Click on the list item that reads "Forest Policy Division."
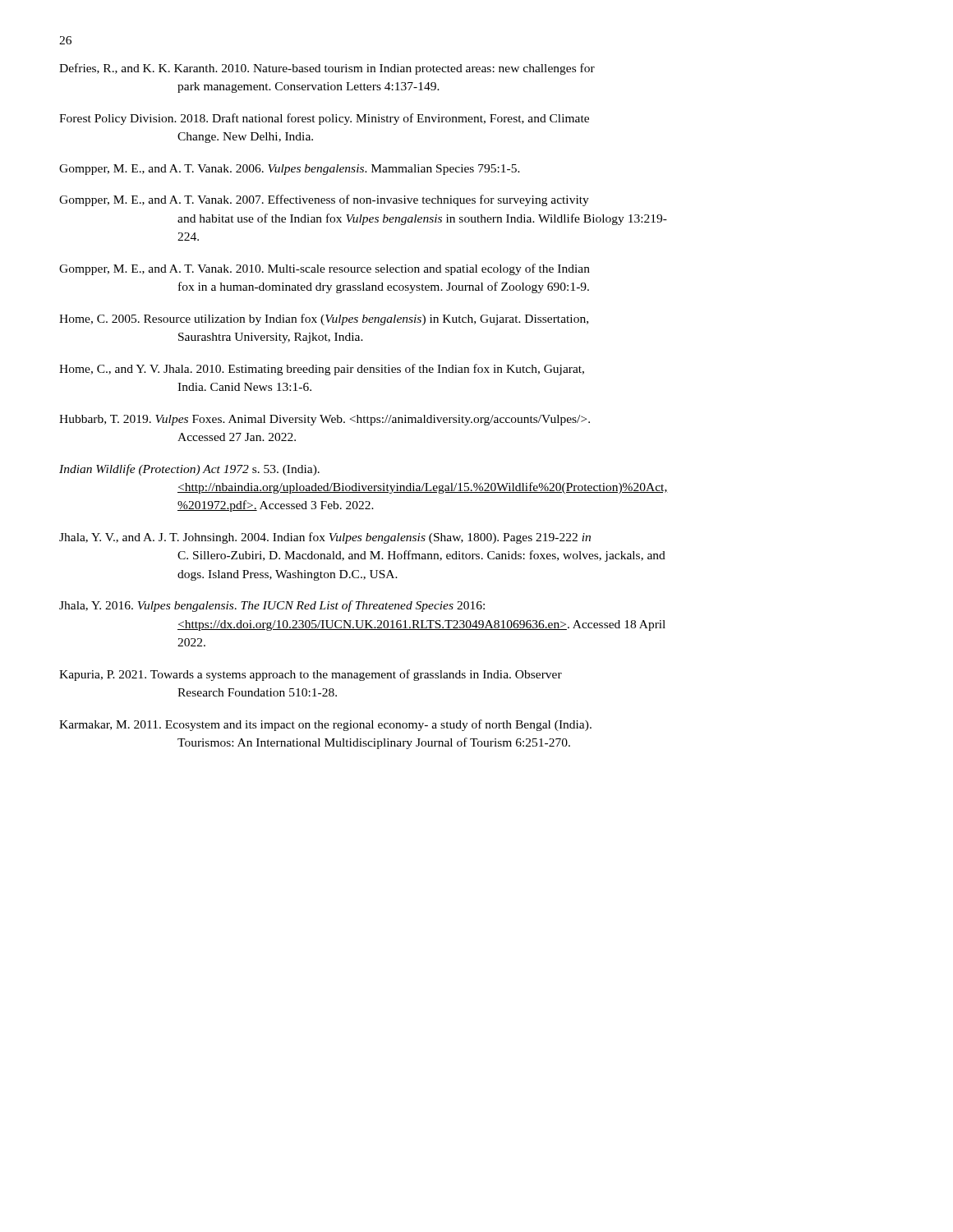Viewport: 953px width, 1232px height. (x=476, y=128)
